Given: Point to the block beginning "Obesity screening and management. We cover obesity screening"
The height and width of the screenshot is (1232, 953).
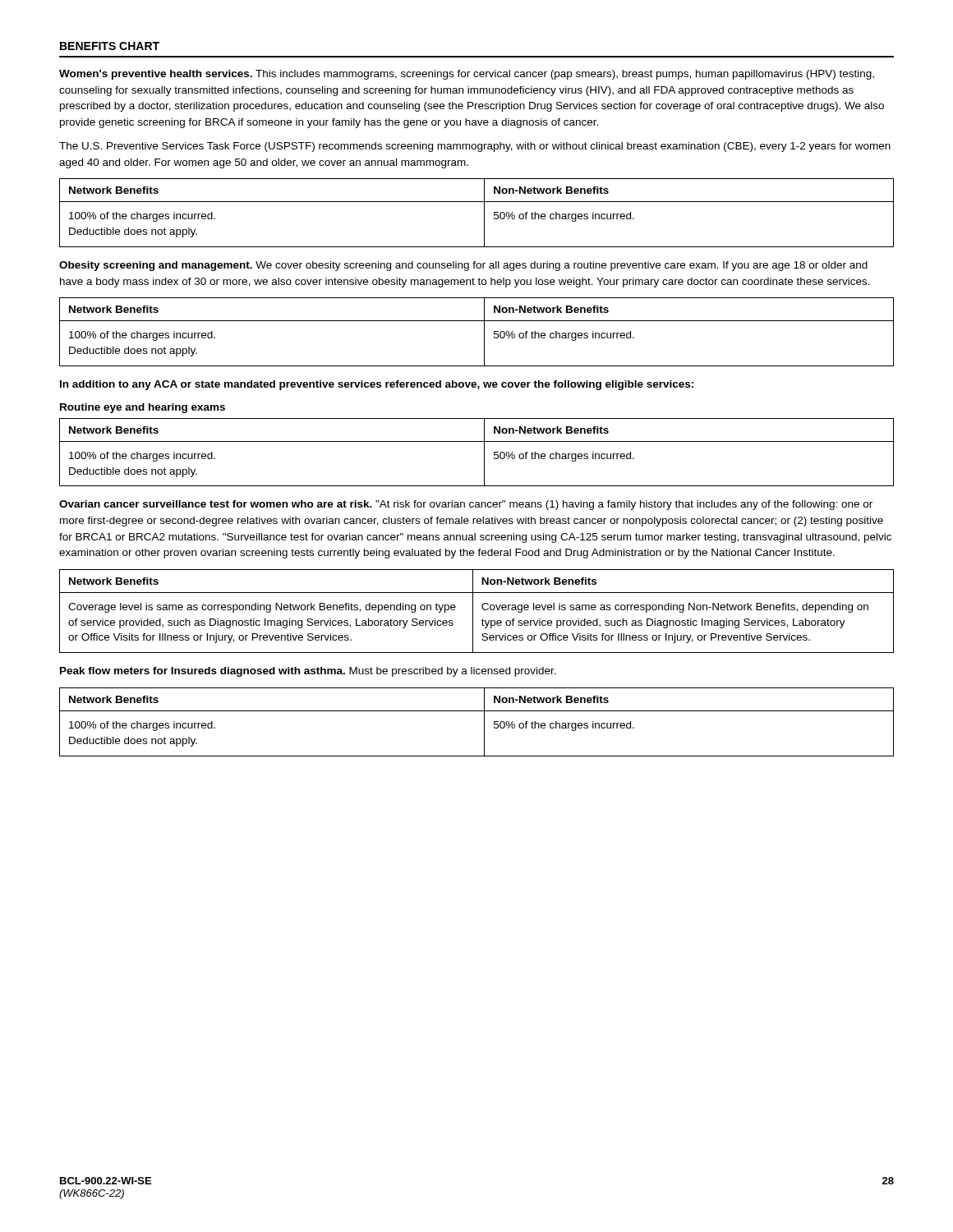Looking at the screenshot, I should tap(465, 273).
